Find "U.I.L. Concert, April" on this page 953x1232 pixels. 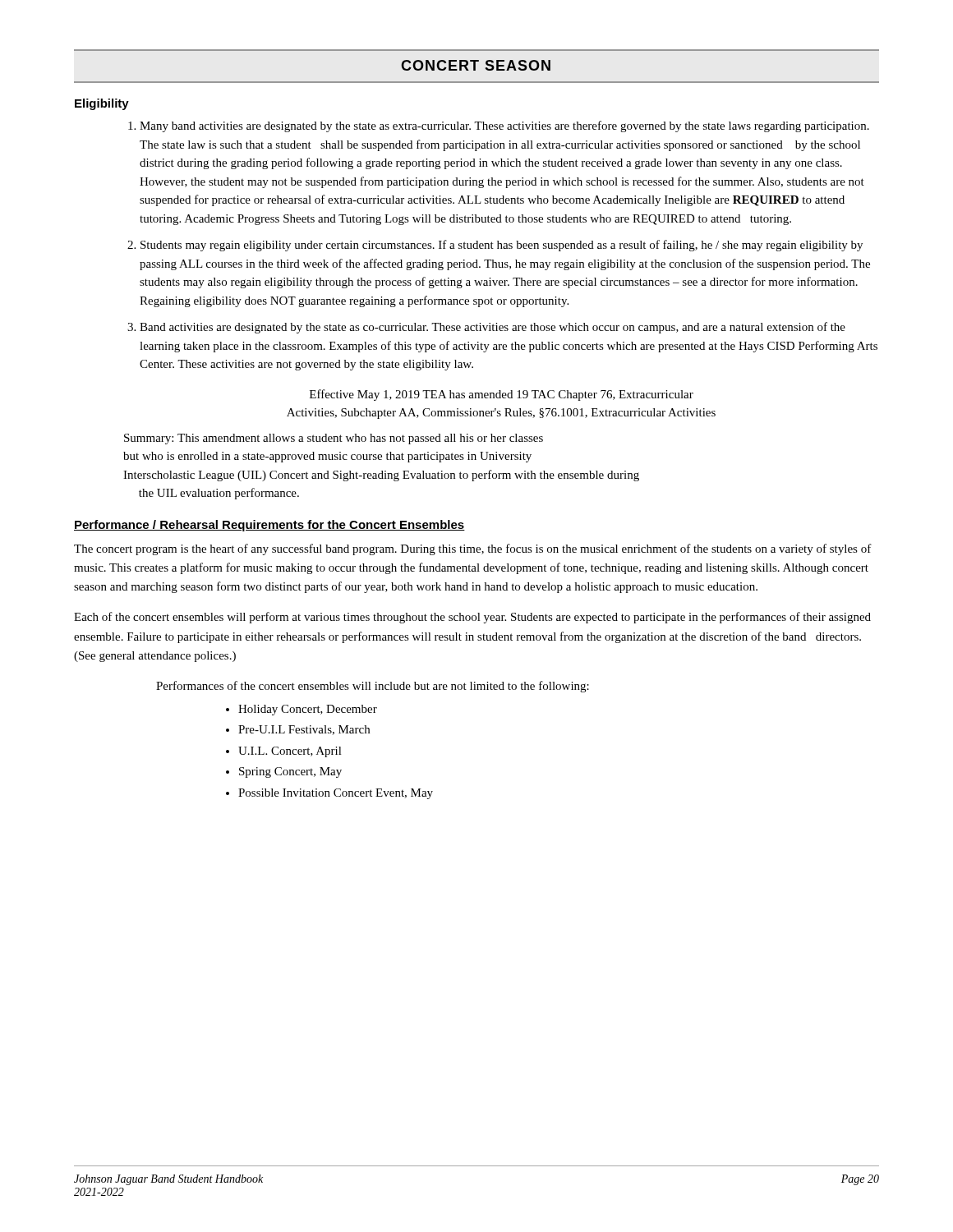click(290, 750)
